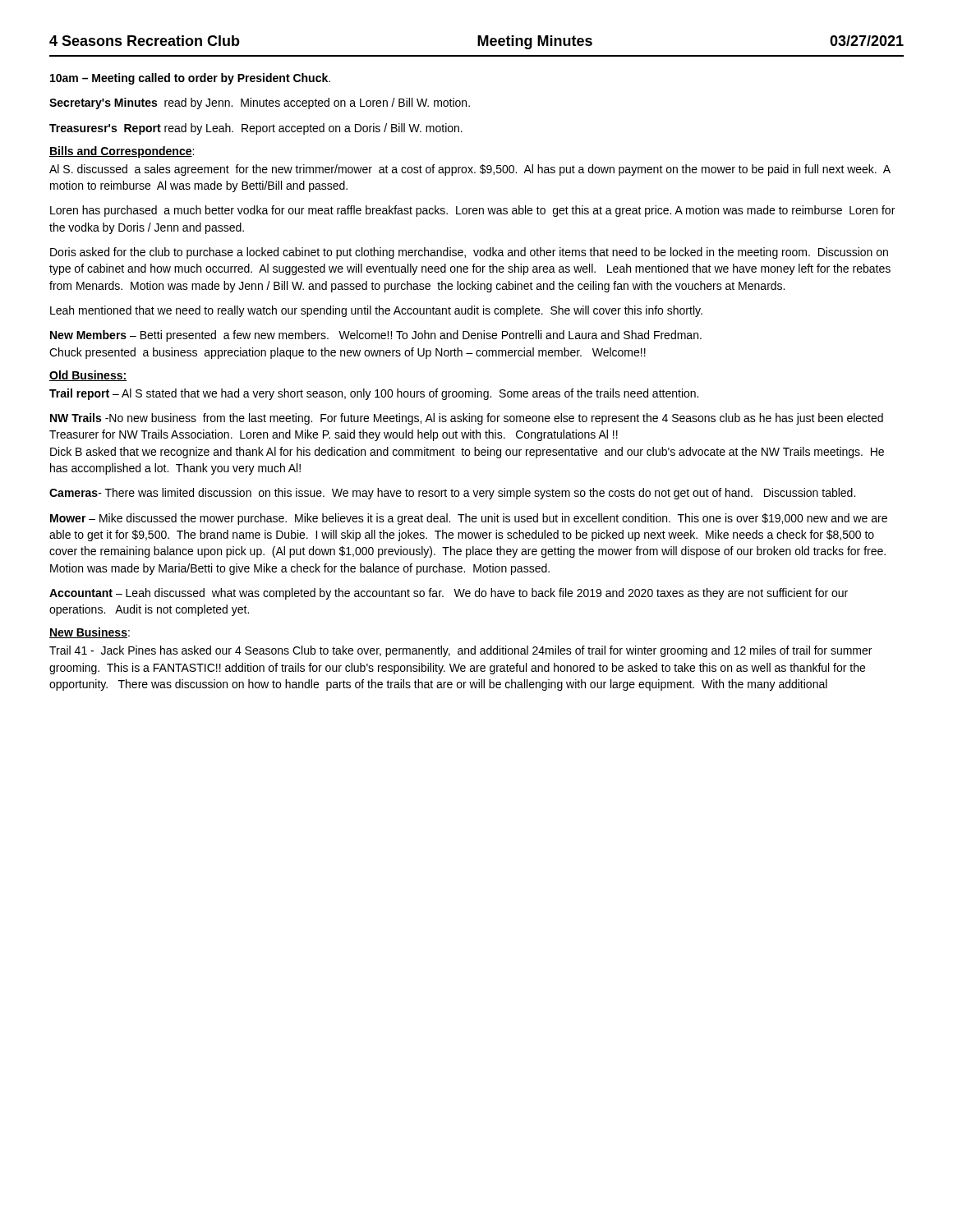953x1232 pixels.
Task: Find the text block containing "New Members – Betti presented a few"
Action: [x=476, y=344]
